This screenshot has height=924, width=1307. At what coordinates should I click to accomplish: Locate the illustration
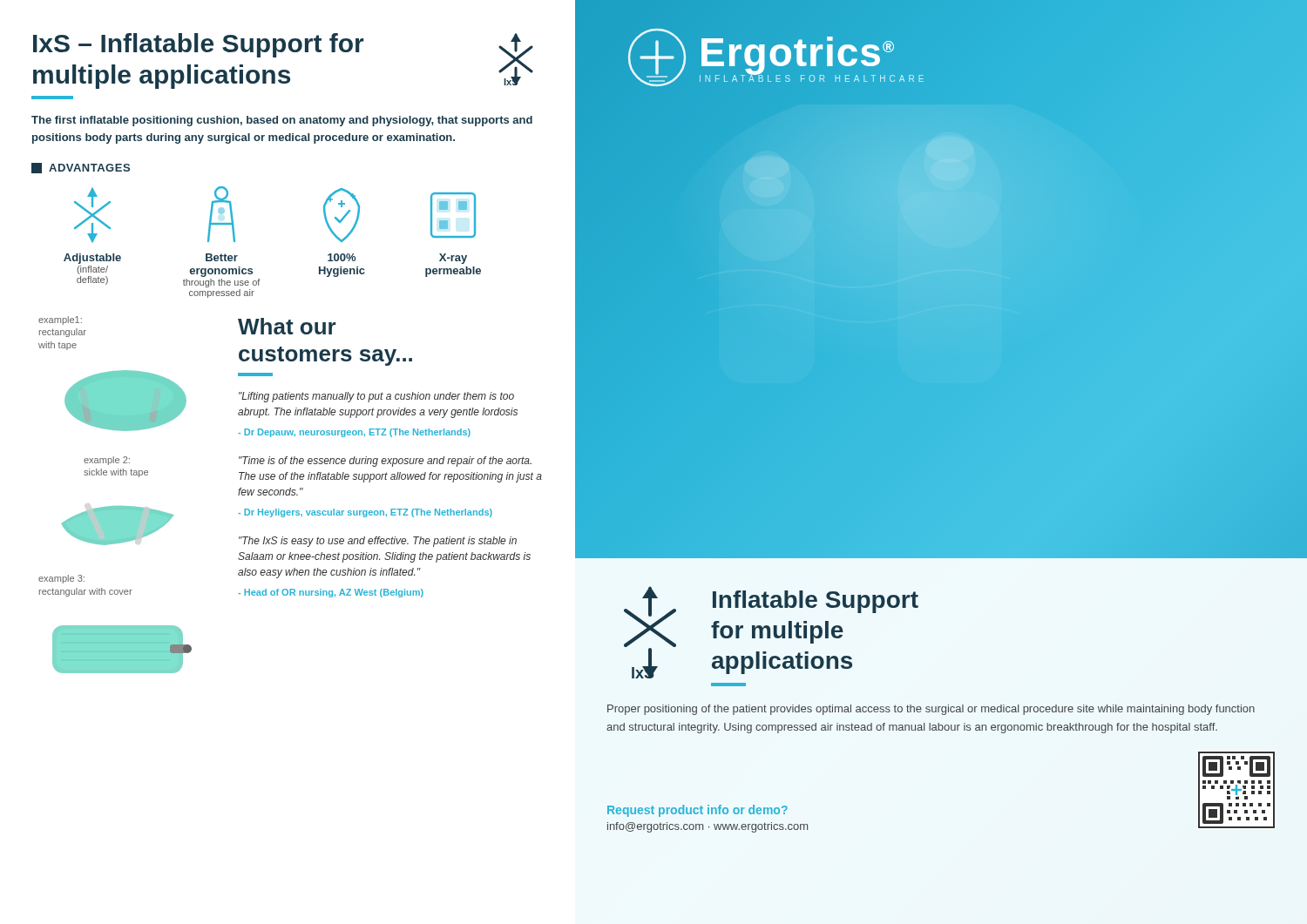coord(650,634)
